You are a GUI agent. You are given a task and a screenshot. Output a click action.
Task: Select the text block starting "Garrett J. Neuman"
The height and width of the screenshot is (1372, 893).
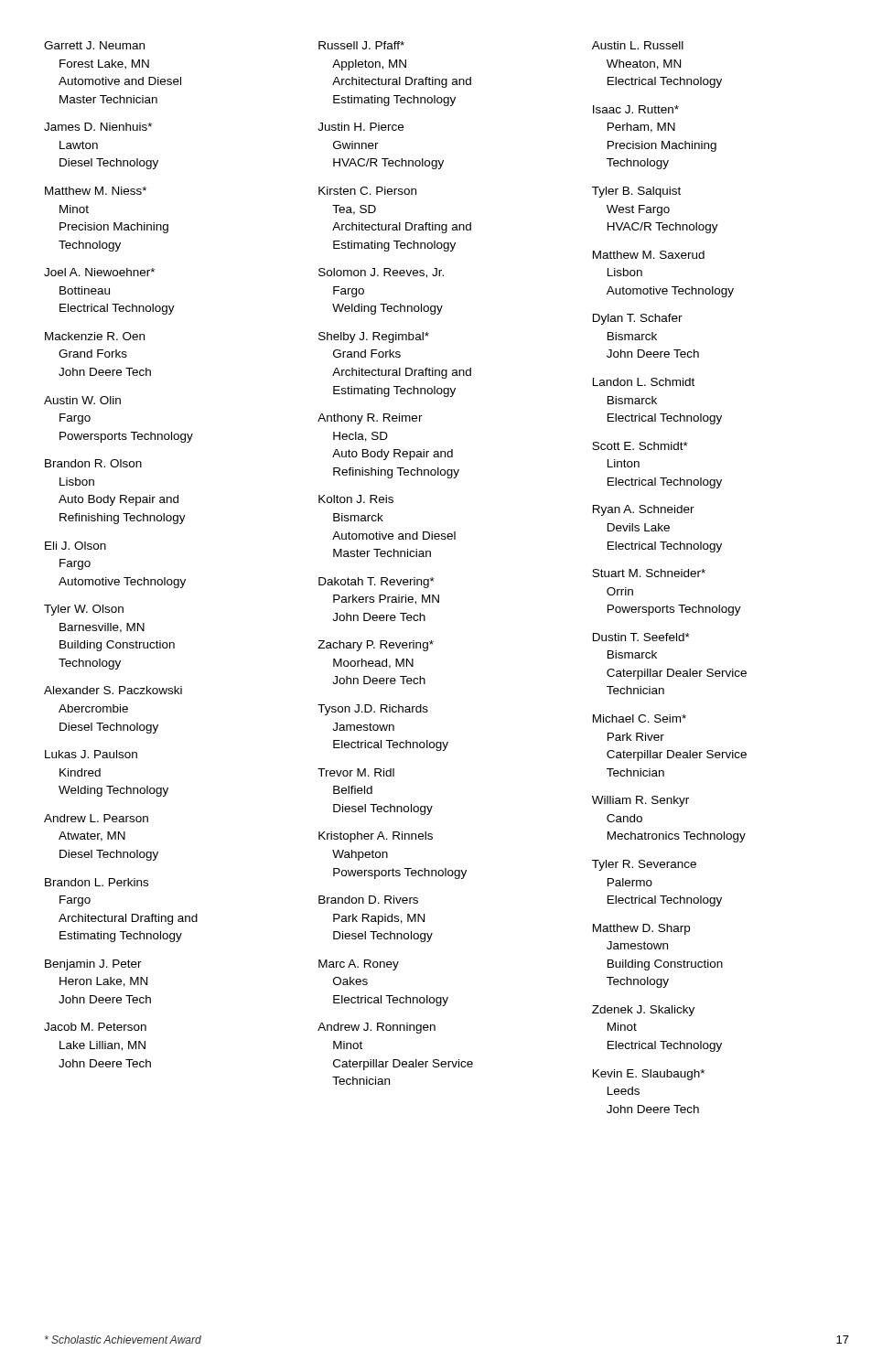coord(173,72)
